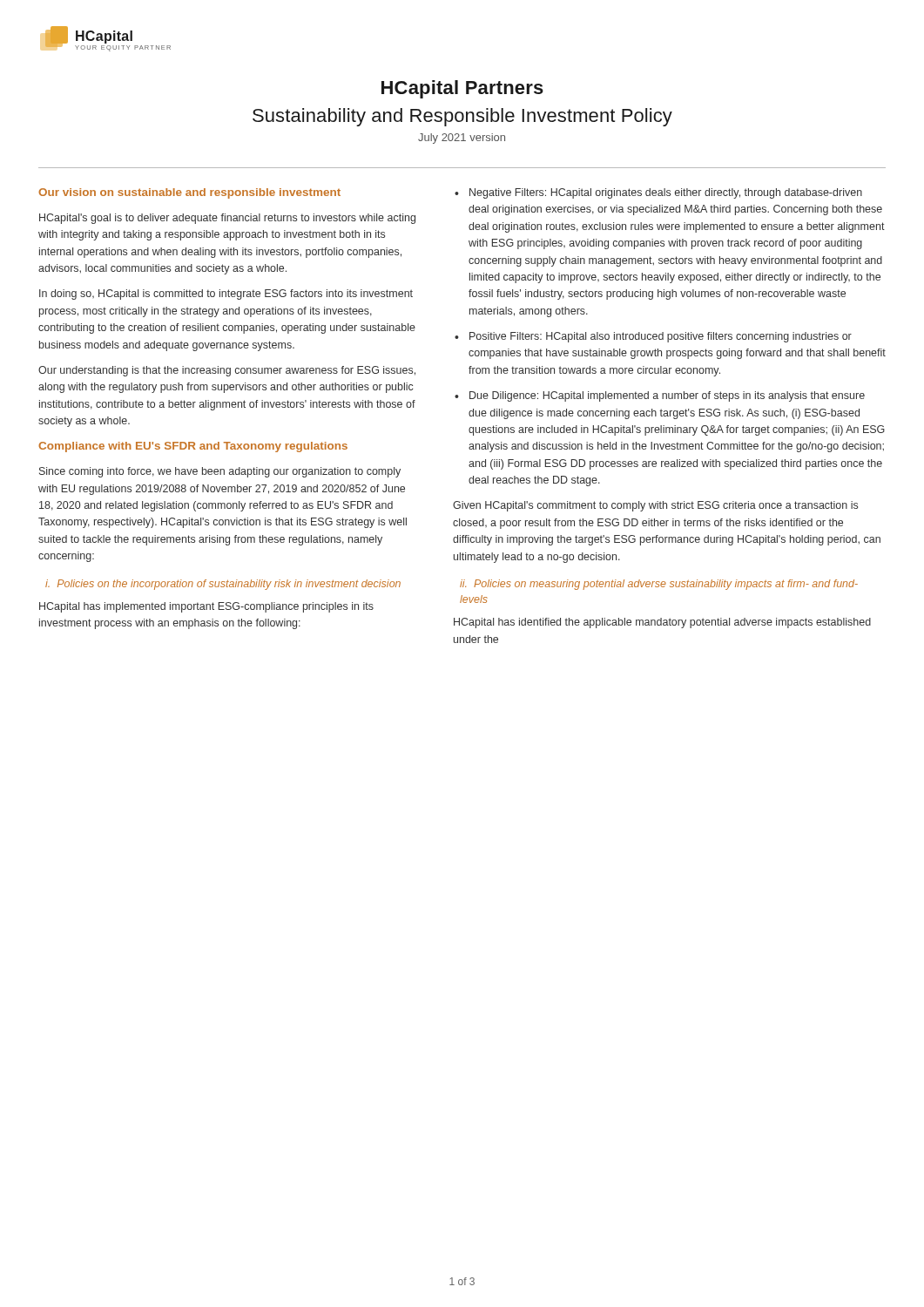Image resolution: width=924 pixels, height=1307 pixels.
Task: Click the passage that begins "ii. Policies on measuring potential"
Action: tap(669, 592)
